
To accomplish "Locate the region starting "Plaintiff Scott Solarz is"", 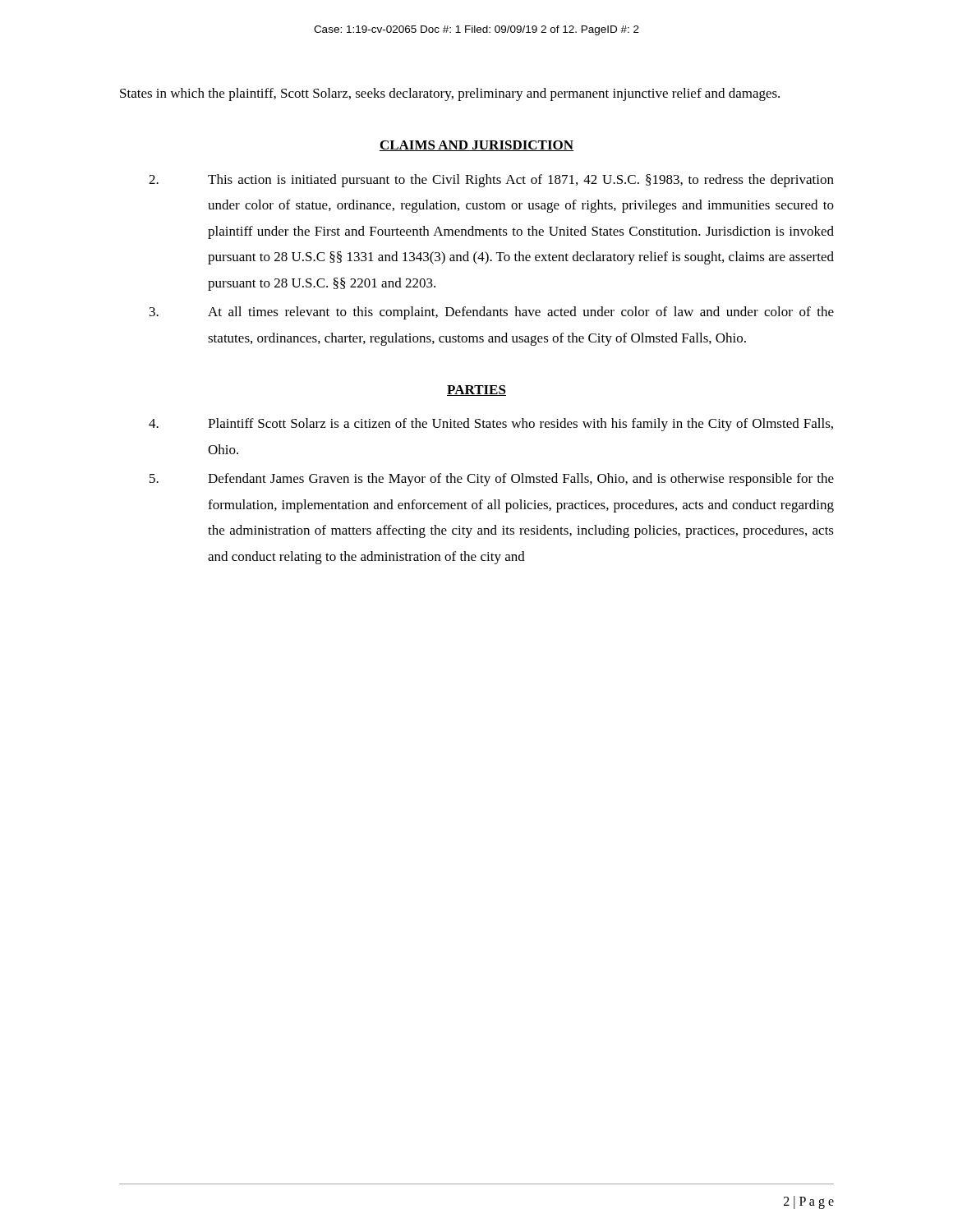I will point(476,437).
